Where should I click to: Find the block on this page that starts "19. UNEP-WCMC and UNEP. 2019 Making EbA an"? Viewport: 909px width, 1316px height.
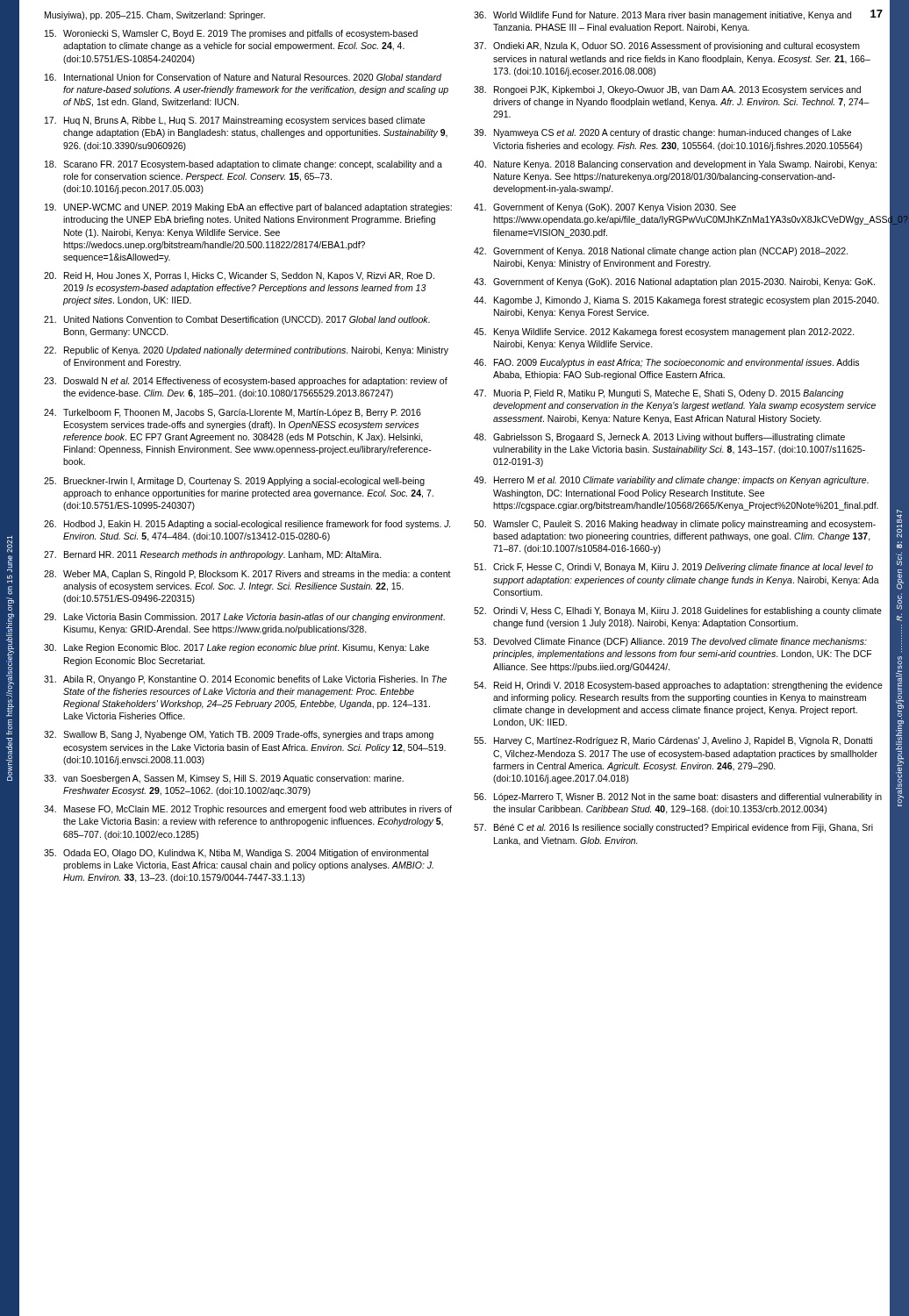pos(248,232)
